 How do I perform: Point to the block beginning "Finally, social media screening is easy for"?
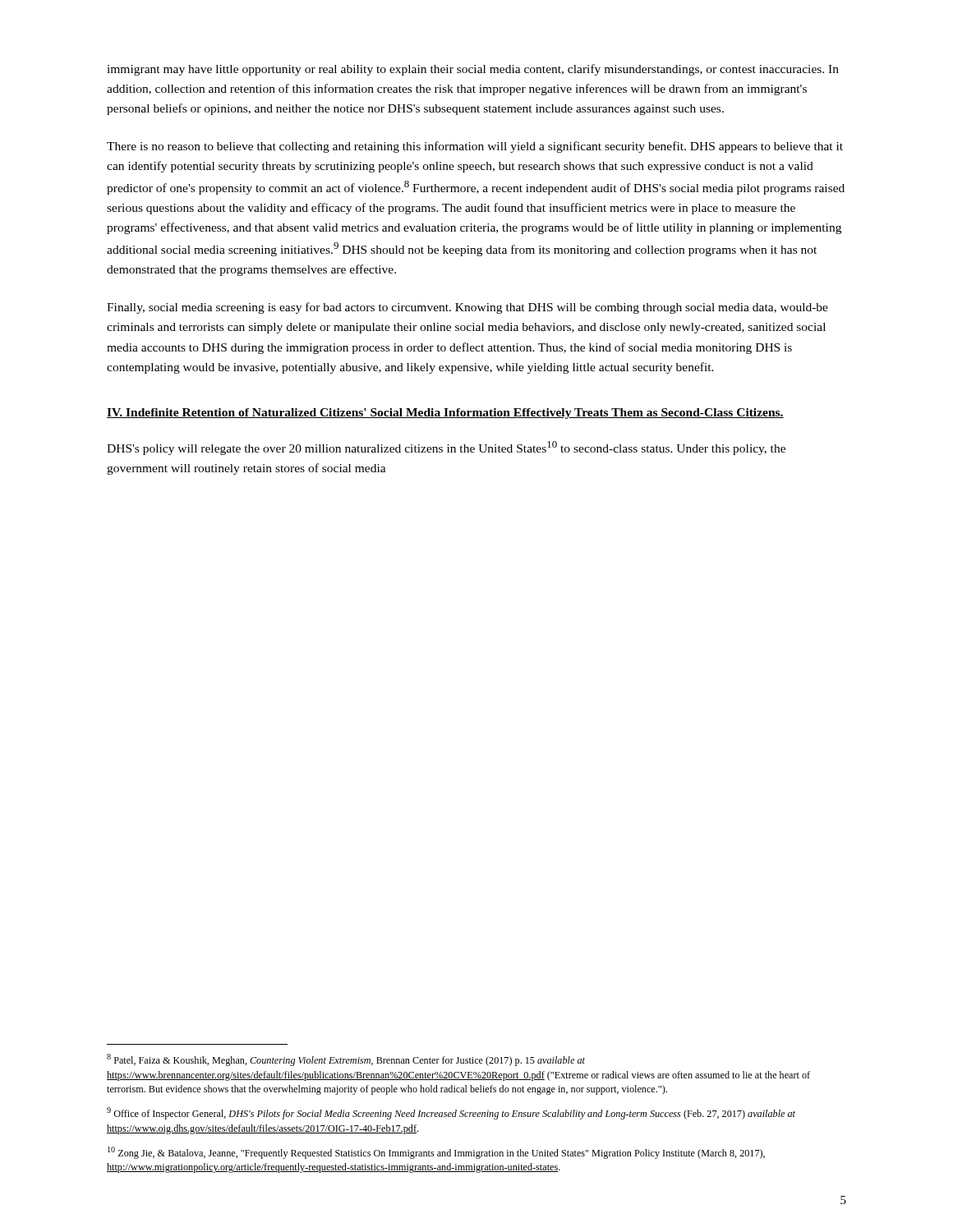pyautogui.click(x=467, y=337)
